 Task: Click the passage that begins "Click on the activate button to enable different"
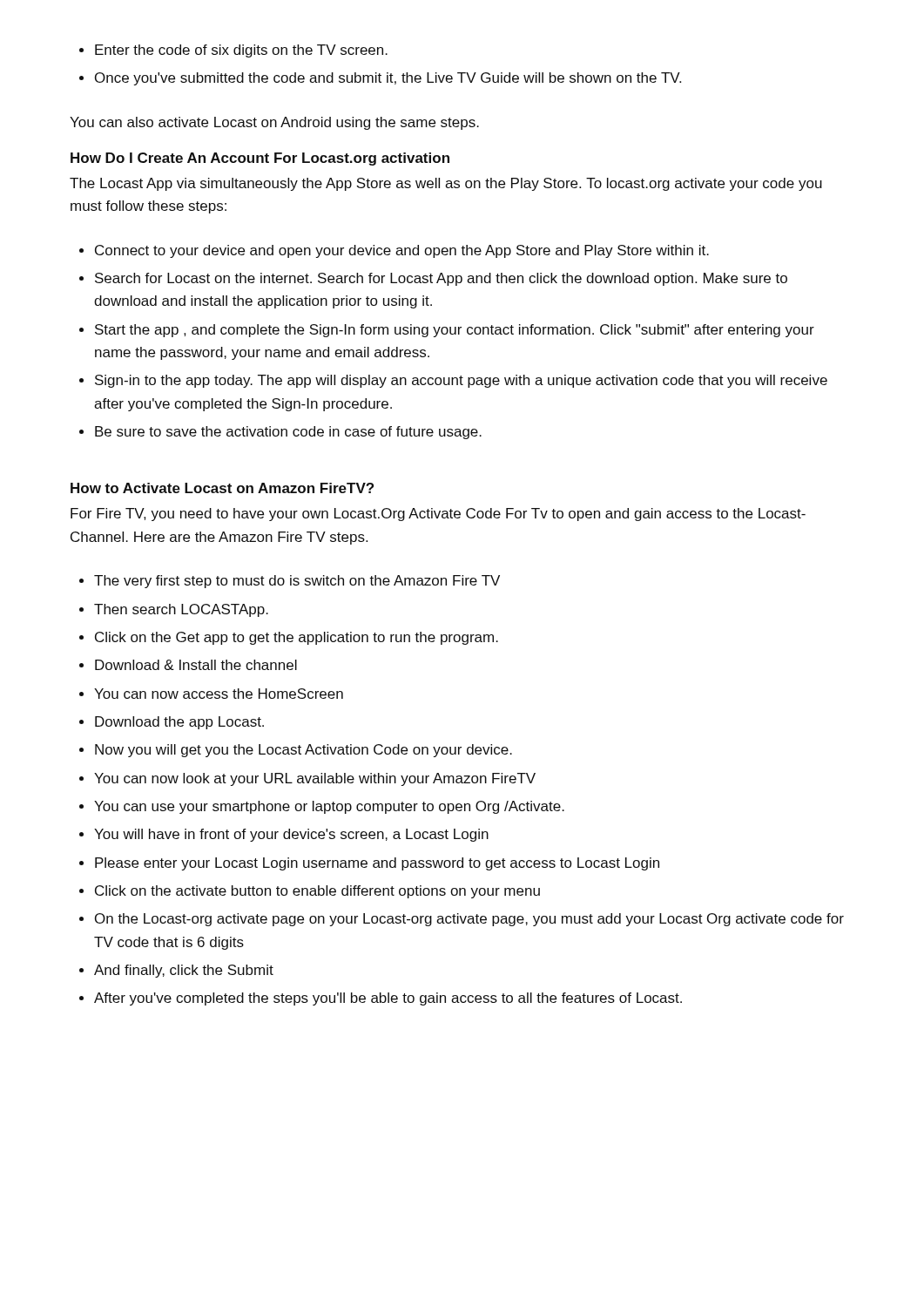[x=317, y=891]
